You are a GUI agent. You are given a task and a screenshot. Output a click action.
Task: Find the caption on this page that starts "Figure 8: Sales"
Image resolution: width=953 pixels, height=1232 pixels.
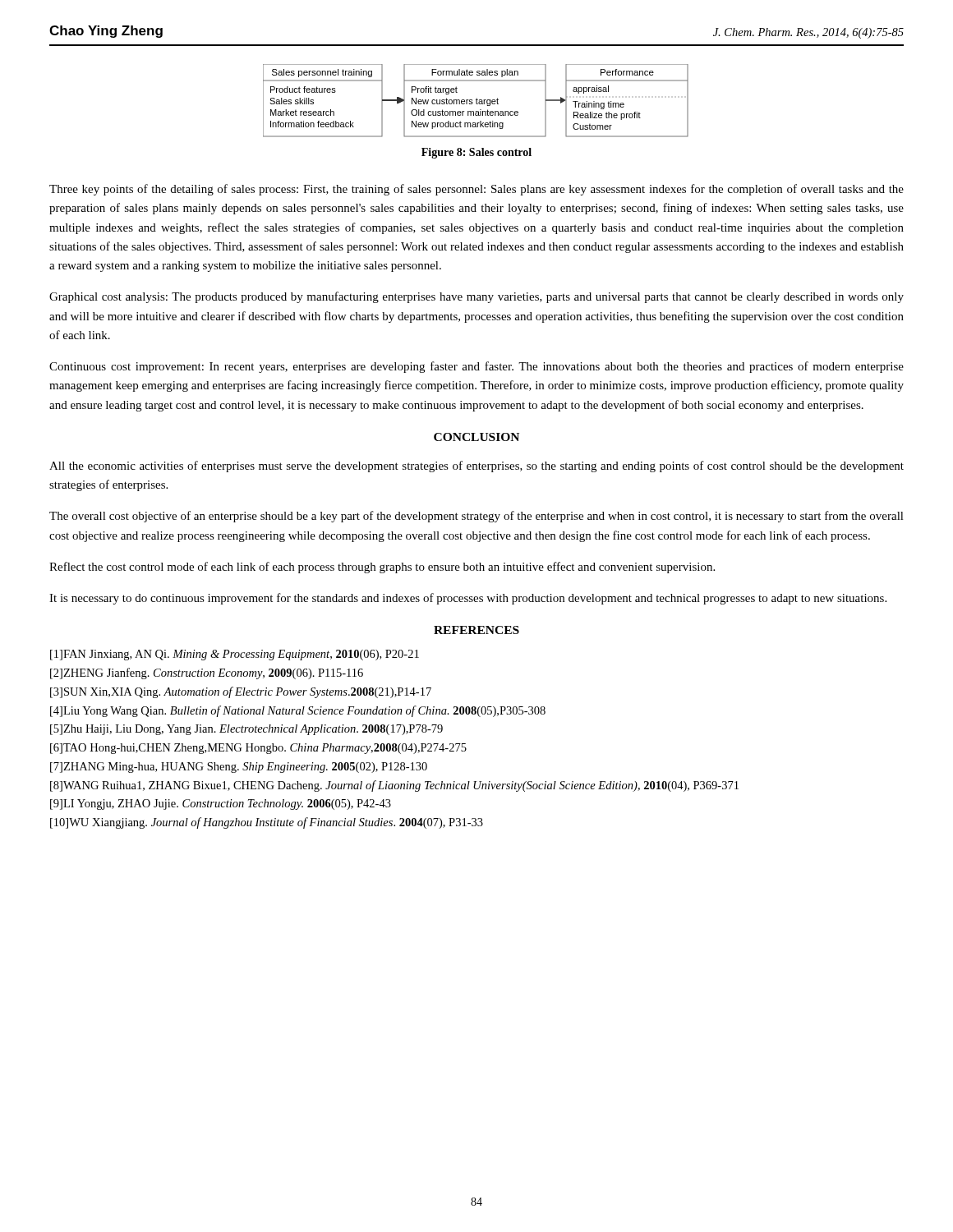coord(476,152)
